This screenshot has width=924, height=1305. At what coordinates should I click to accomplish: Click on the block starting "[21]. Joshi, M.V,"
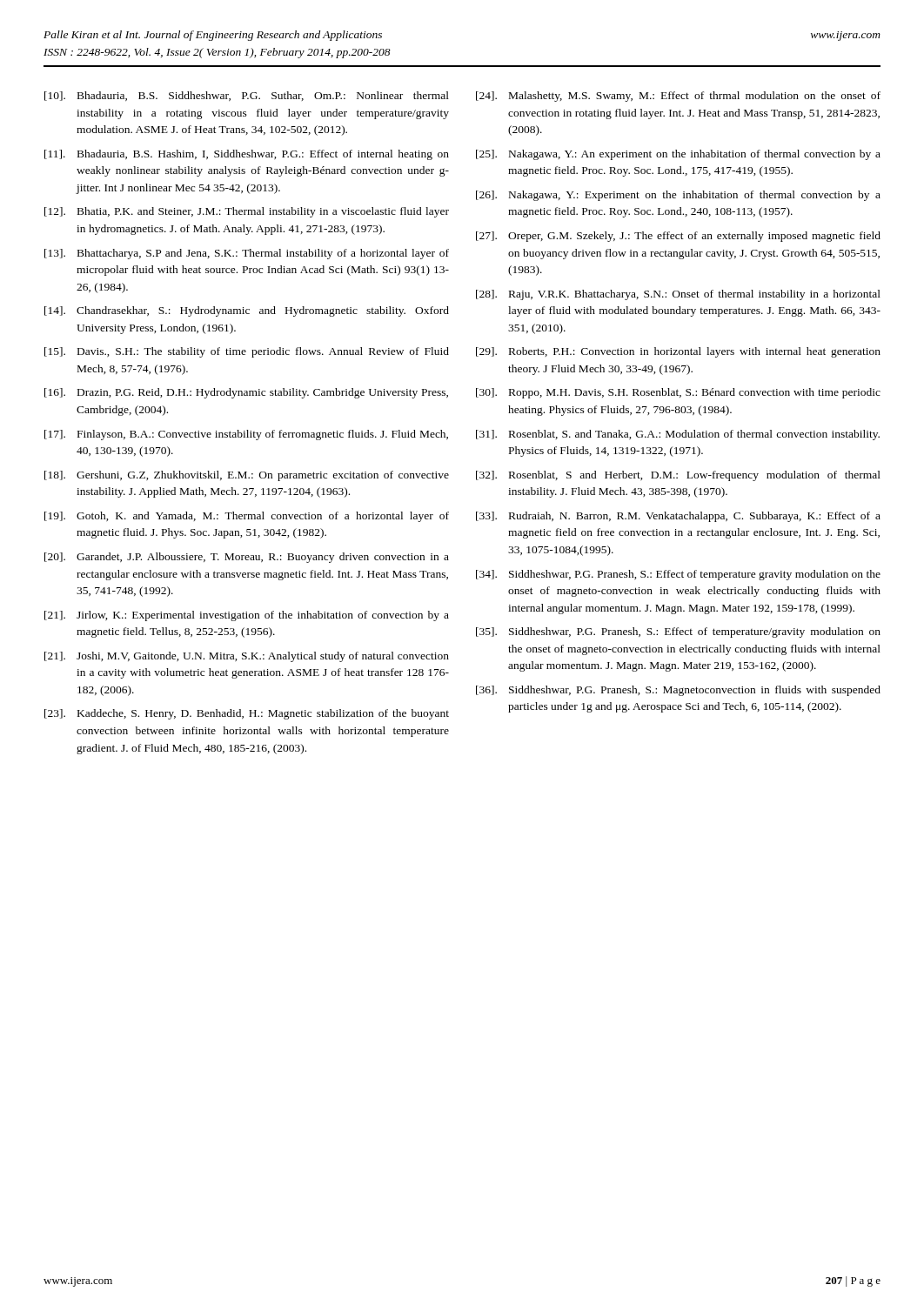246,673
